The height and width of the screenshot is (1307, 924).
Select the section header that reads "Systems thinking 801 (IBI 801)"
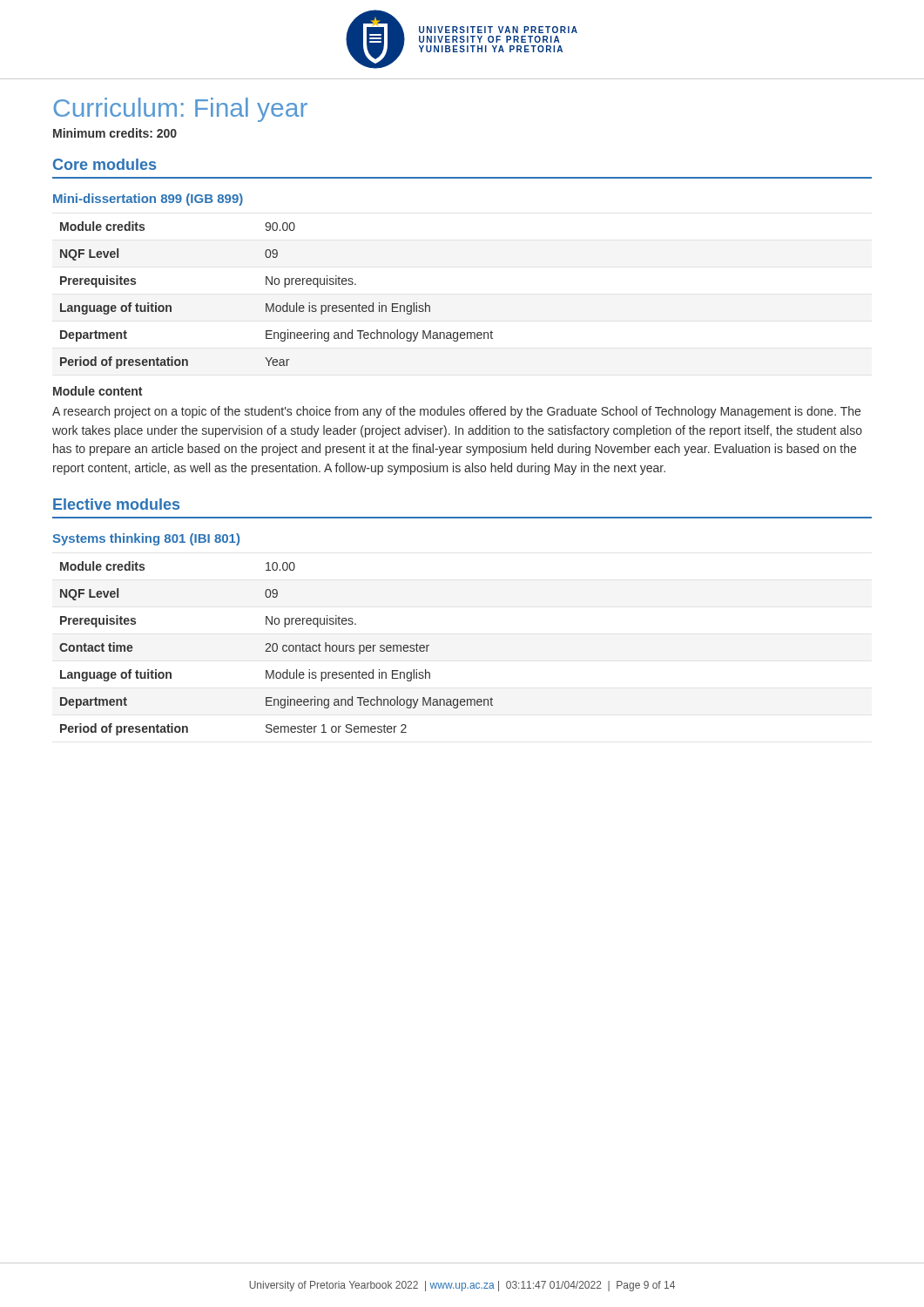click(146, 538)
